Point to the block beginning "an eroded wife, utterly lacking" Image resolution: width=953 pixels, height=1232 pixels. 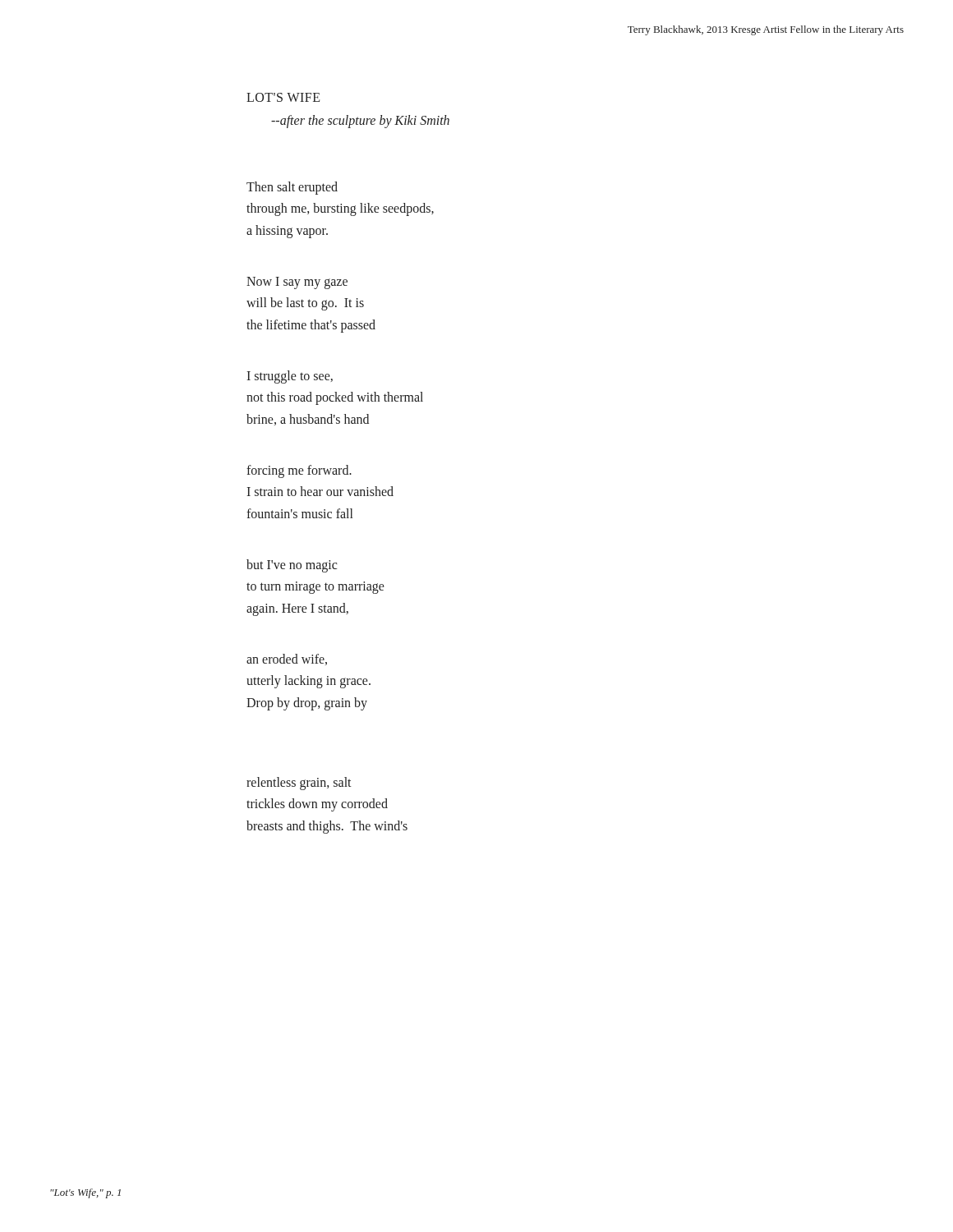tap(309, 681)
